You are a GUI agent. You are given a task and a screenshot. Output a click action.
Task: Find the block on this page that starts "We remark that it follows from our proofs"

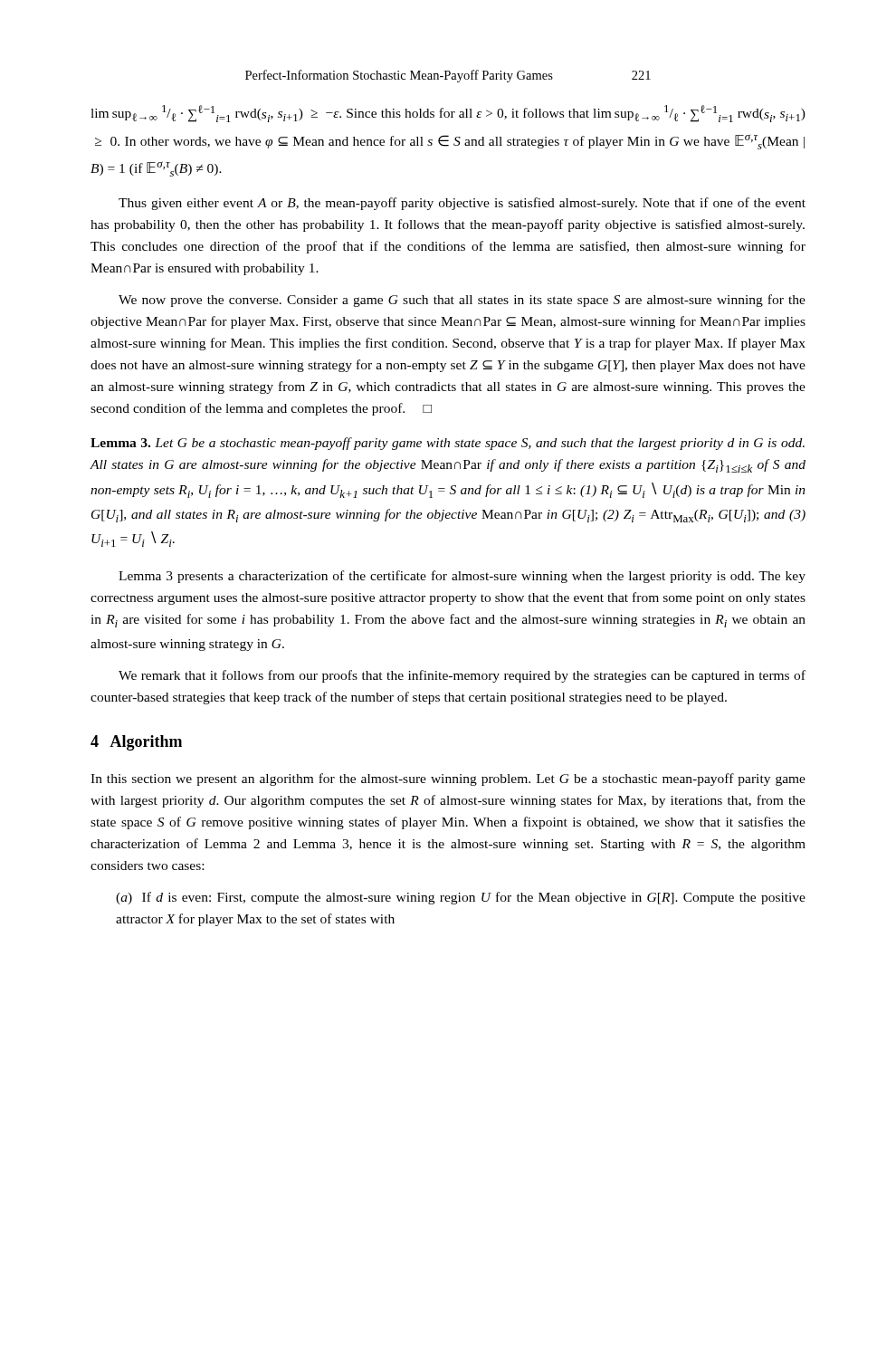tap(448, 686)
